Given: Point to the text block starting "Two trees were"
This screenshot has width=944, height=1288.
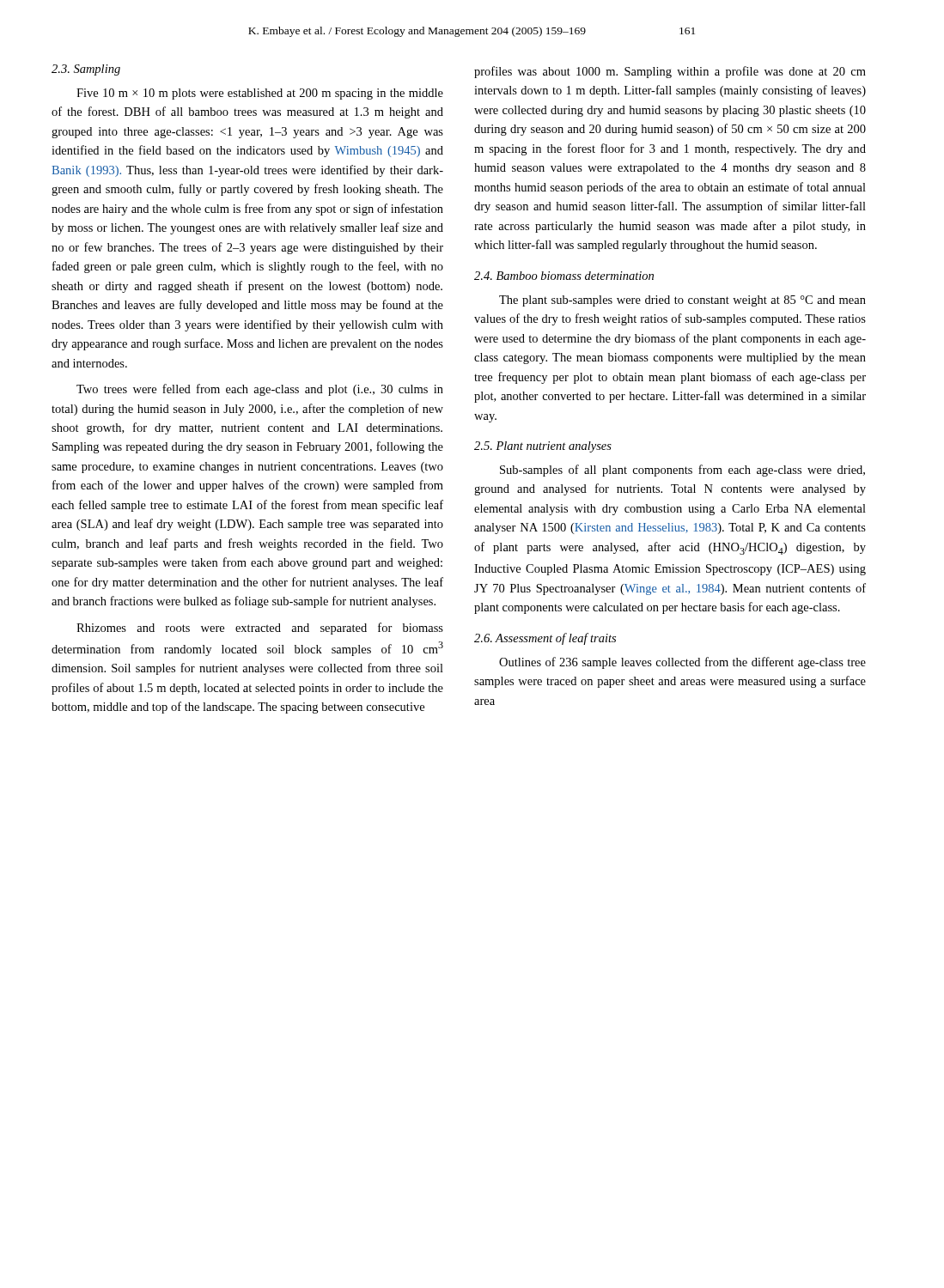Looking at the screenshot, I should coord(247,495).
